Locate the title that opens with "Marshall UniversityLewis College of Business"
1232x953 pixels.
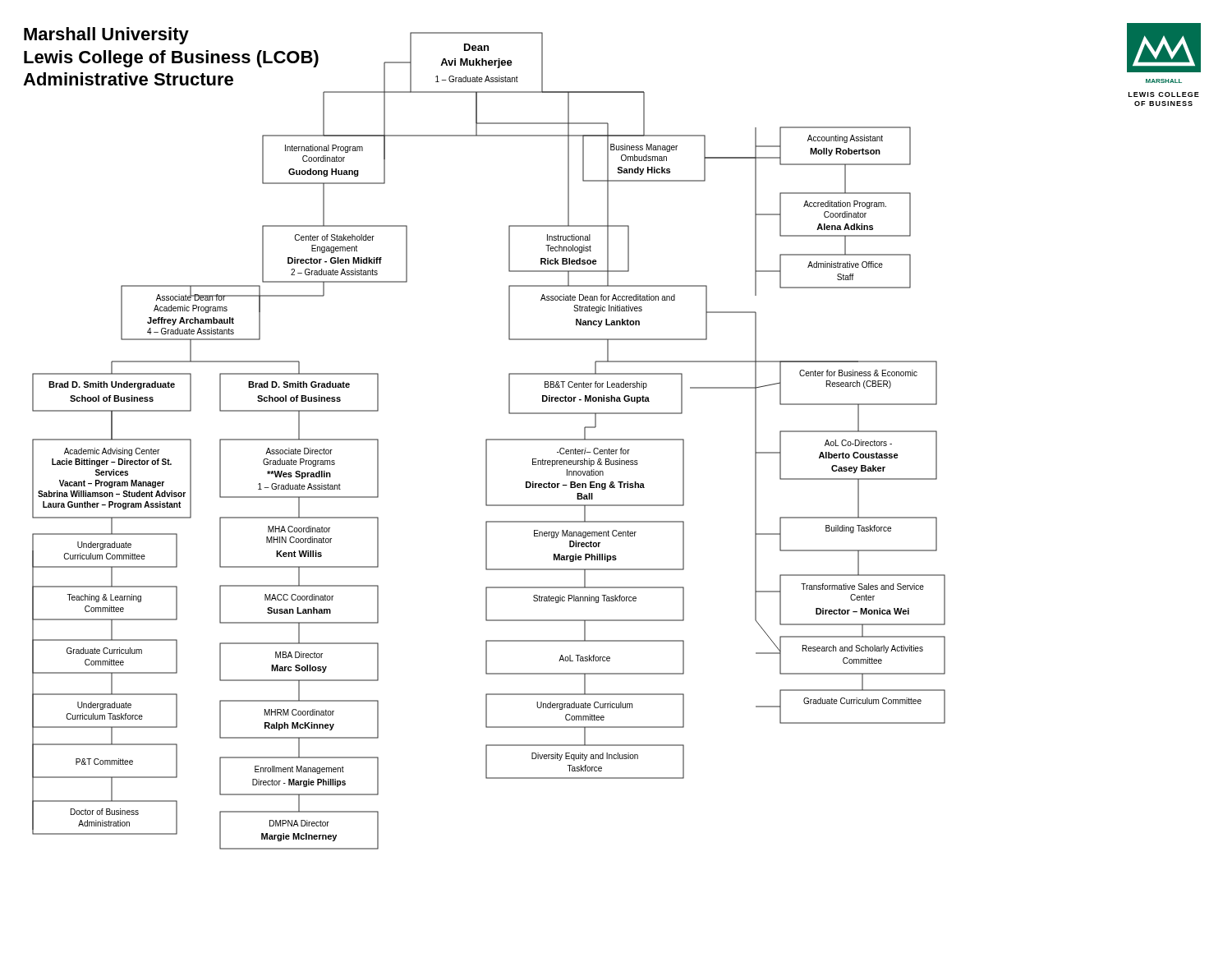coord(171,57)
